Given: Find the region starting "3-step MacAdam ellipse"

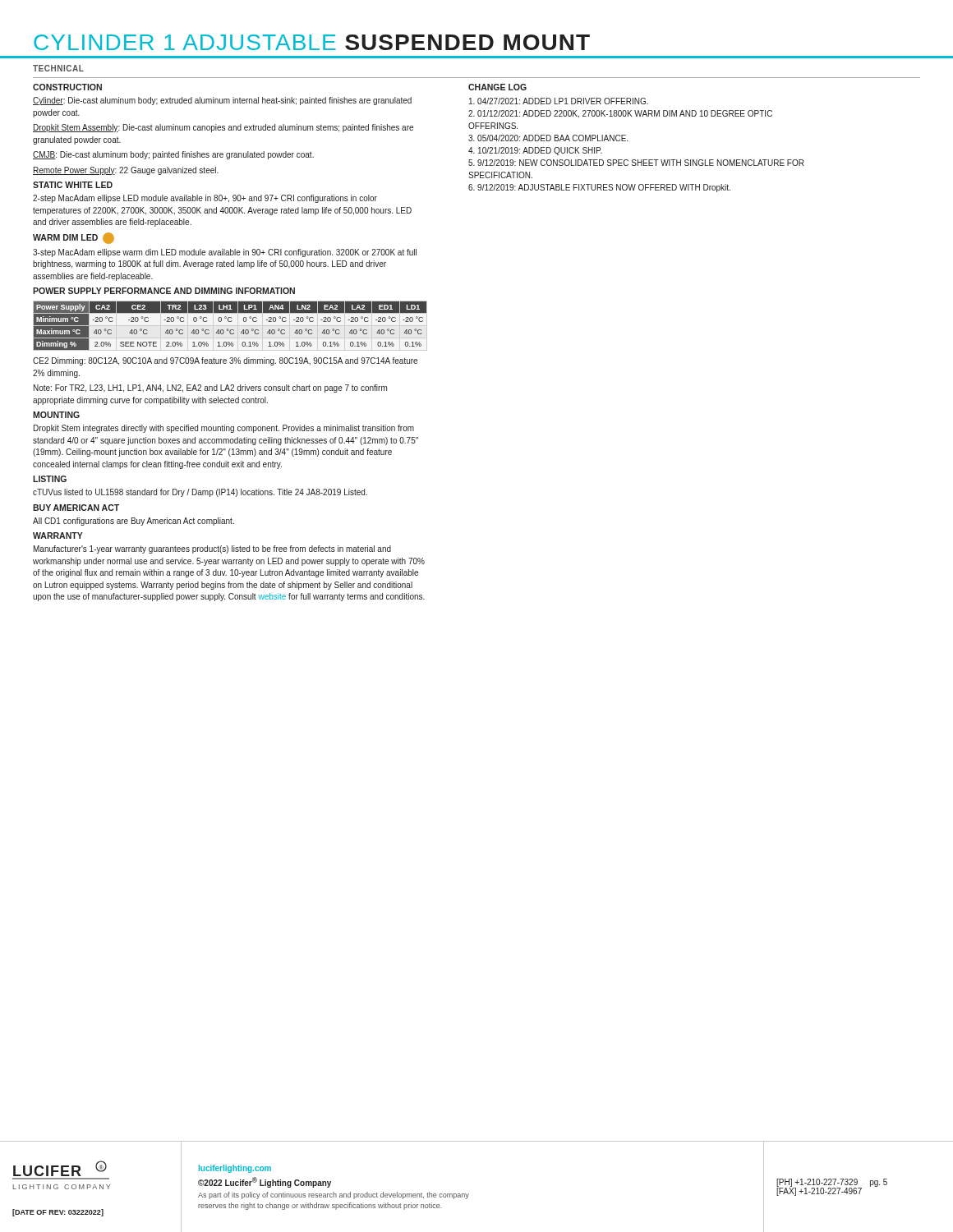Looking at the screenshot, I should (x=230, y=265).
